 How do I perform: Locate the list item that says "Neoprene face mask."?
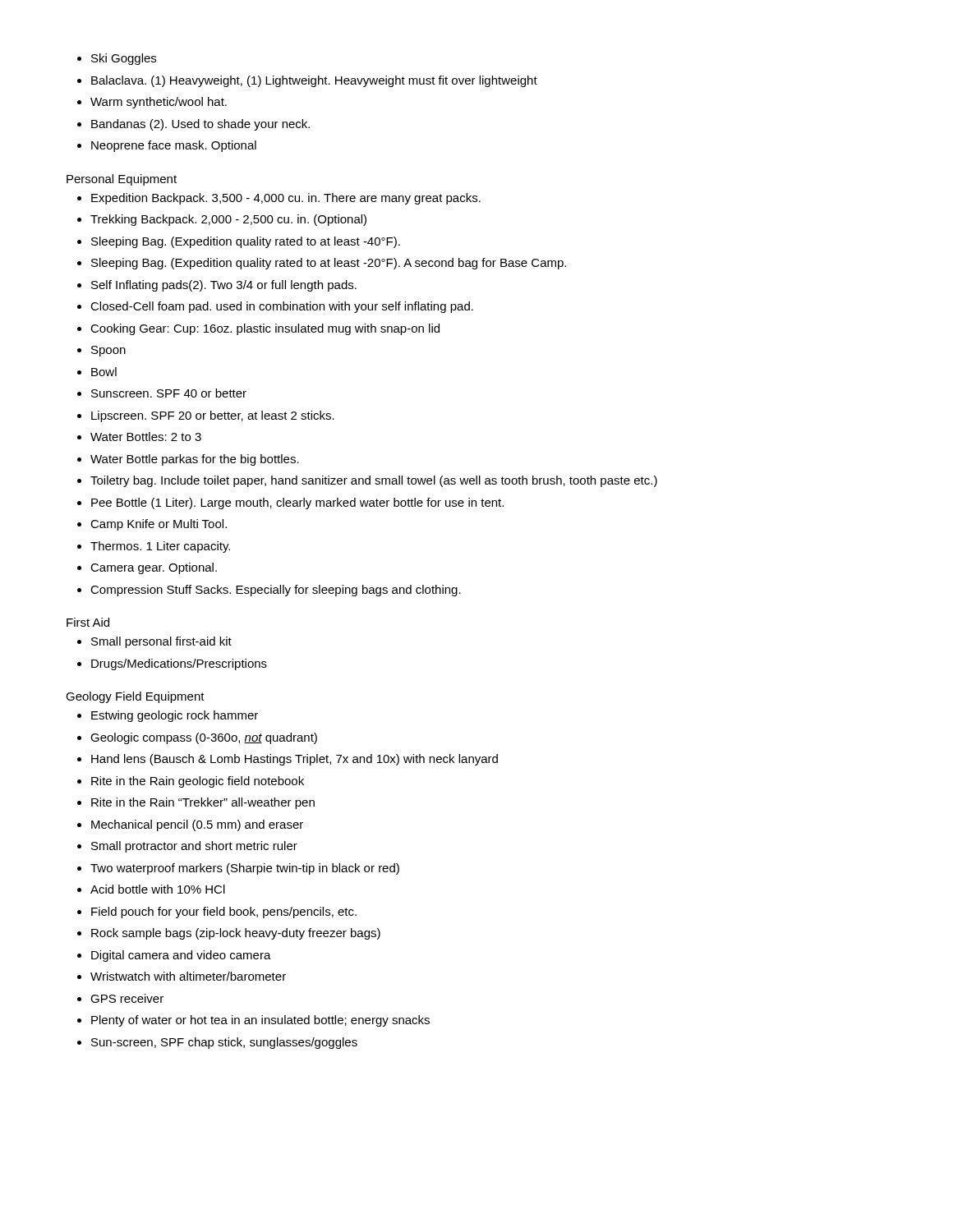point(167,146)
